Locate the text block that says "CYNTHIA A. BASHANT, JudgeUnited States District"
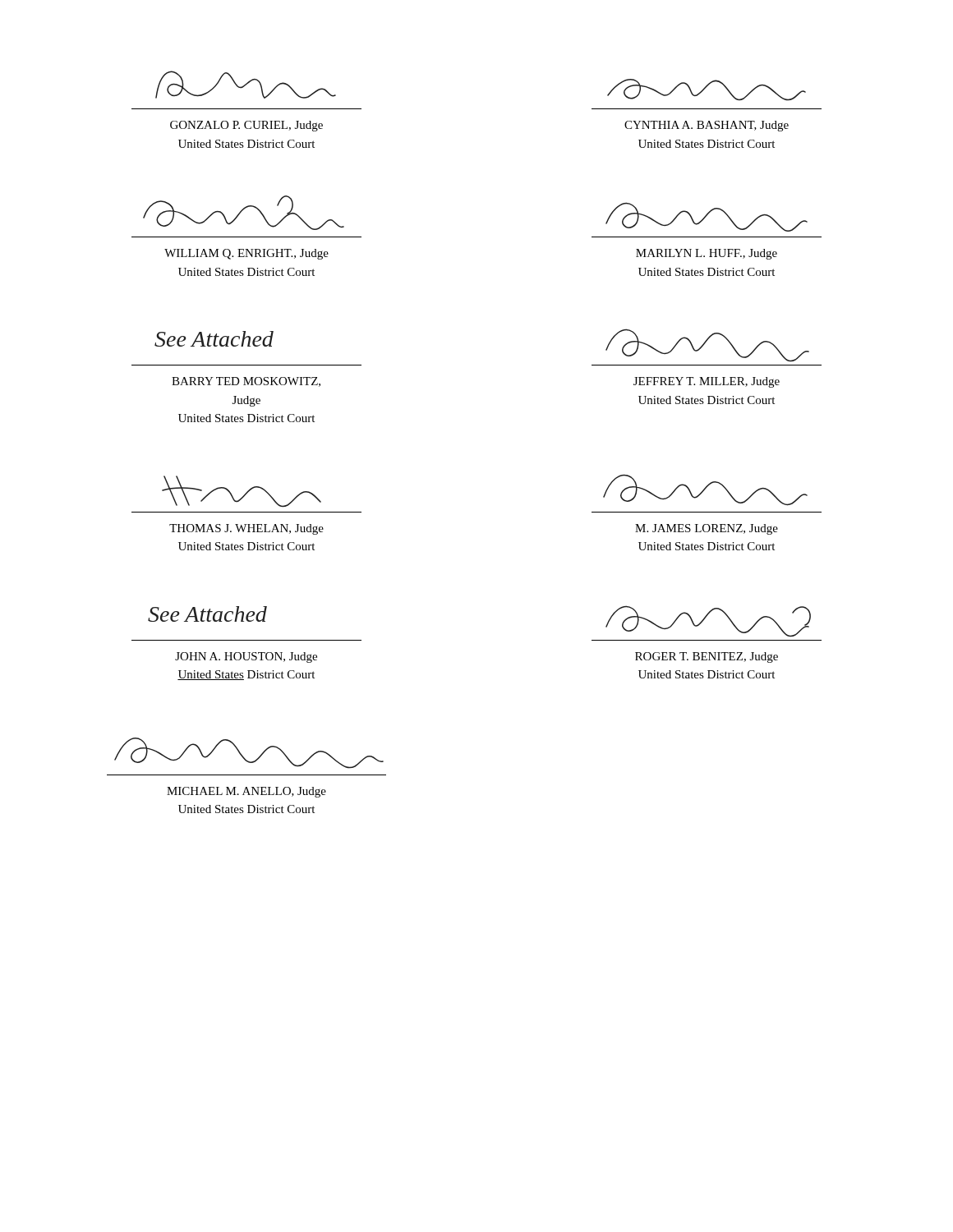 coord(707,134)
